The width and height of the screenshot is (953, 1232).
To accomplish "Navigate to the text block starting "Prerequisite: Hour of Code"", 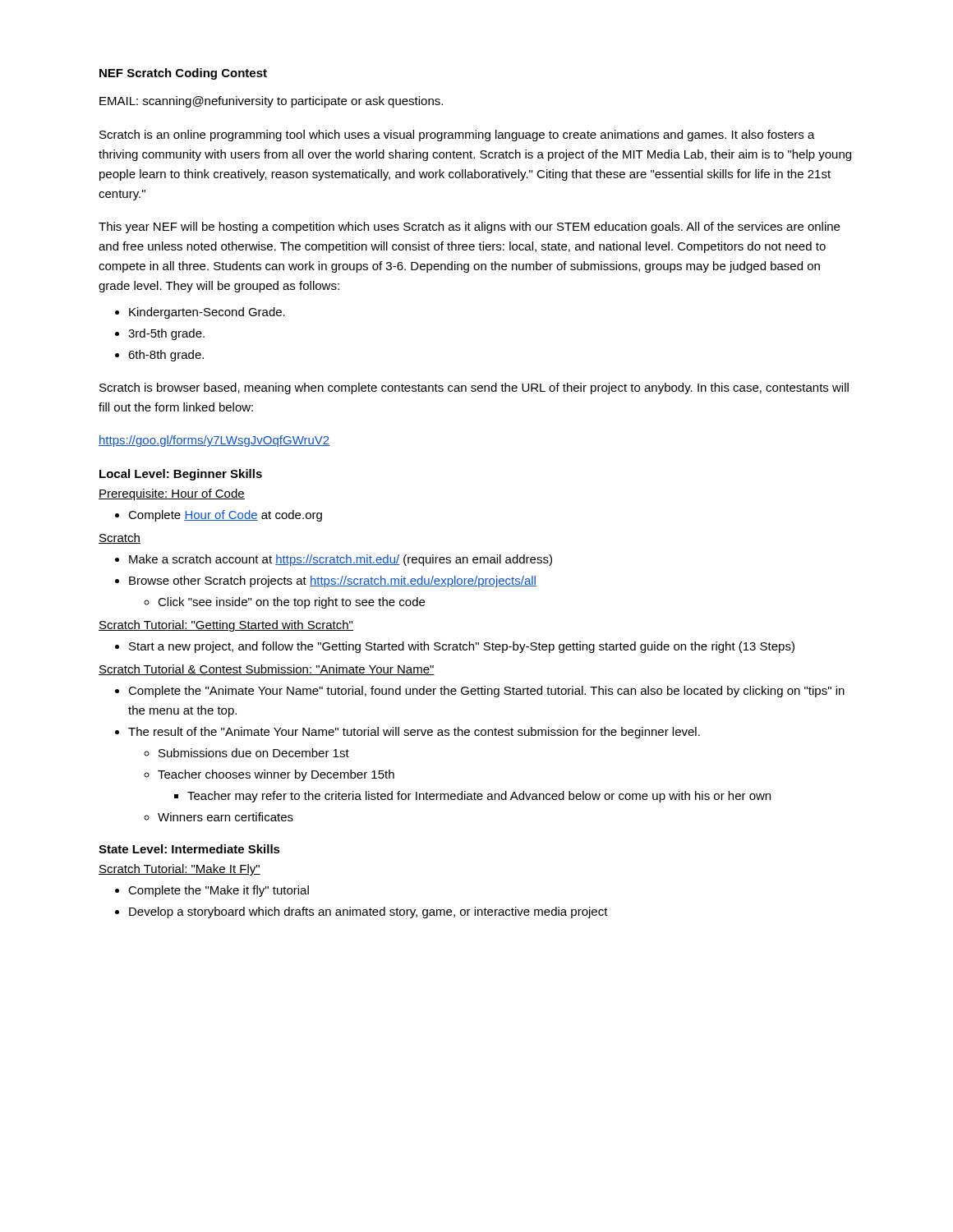I will tap(171, 493).
